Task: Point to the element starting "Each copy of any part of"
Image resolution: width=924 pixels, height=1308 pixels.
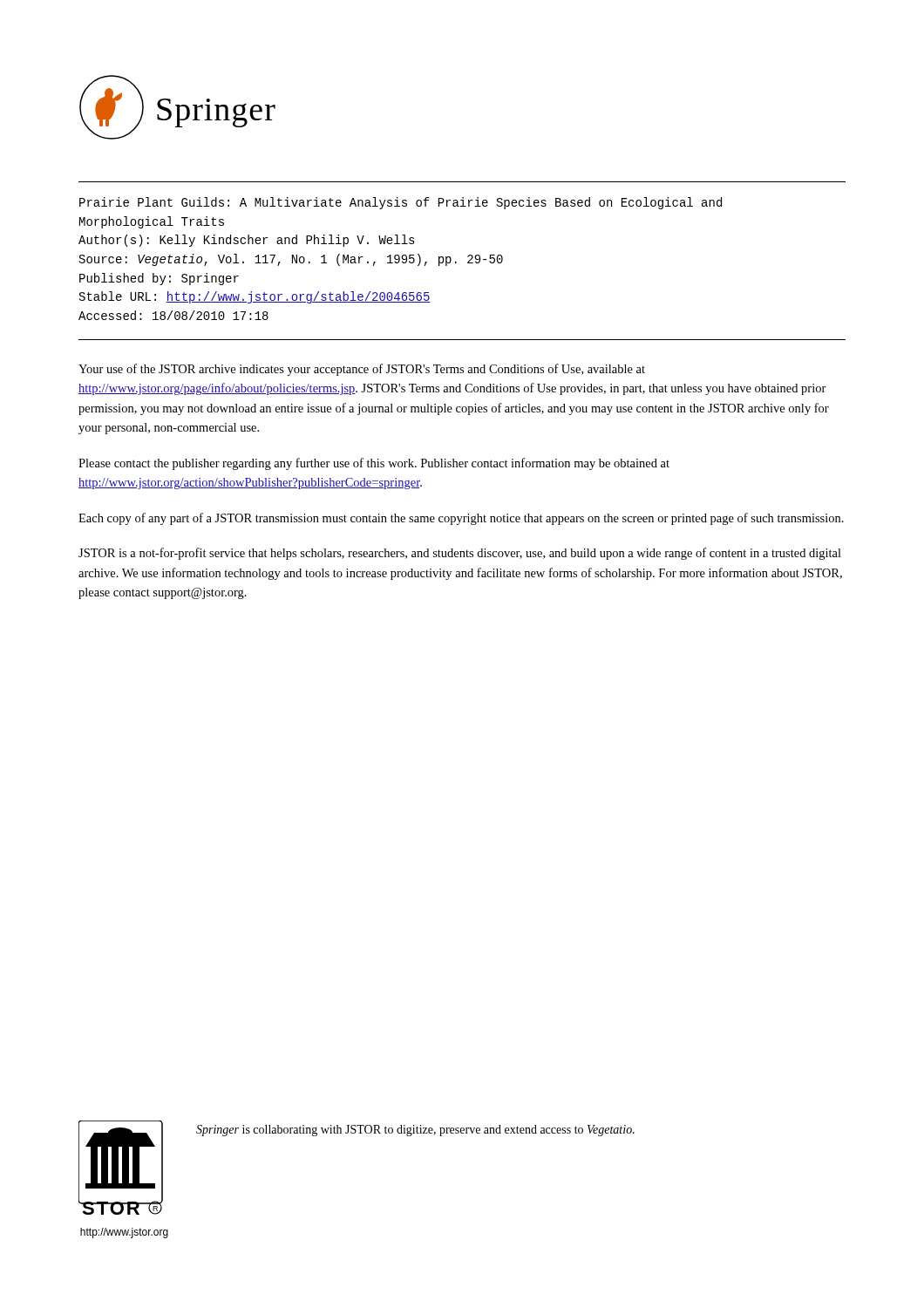Action: (x=461, y=518)
